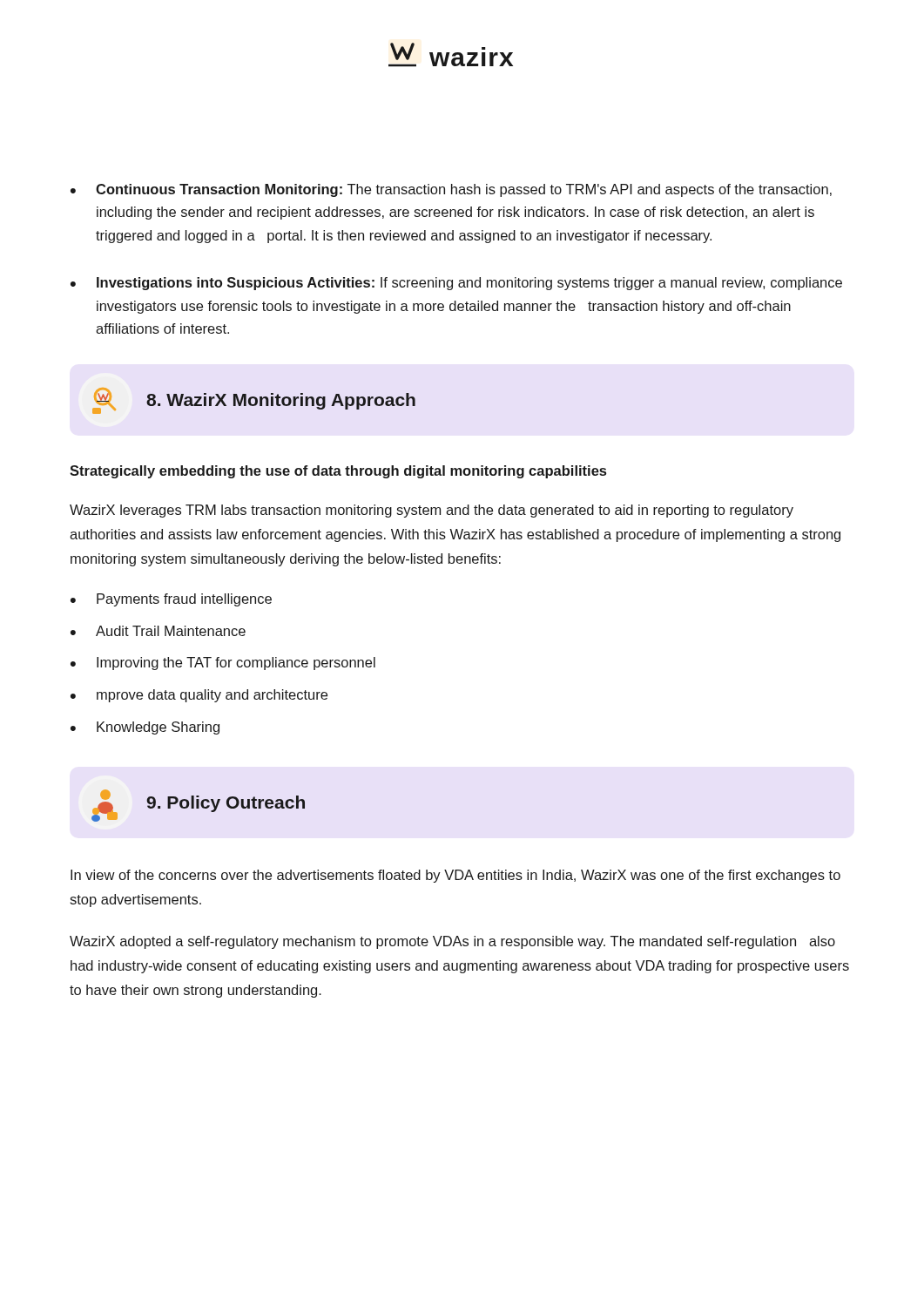Point to the block beginning "WazirX leverages TRM labs transaction monitoring system and"

point(456,534)
